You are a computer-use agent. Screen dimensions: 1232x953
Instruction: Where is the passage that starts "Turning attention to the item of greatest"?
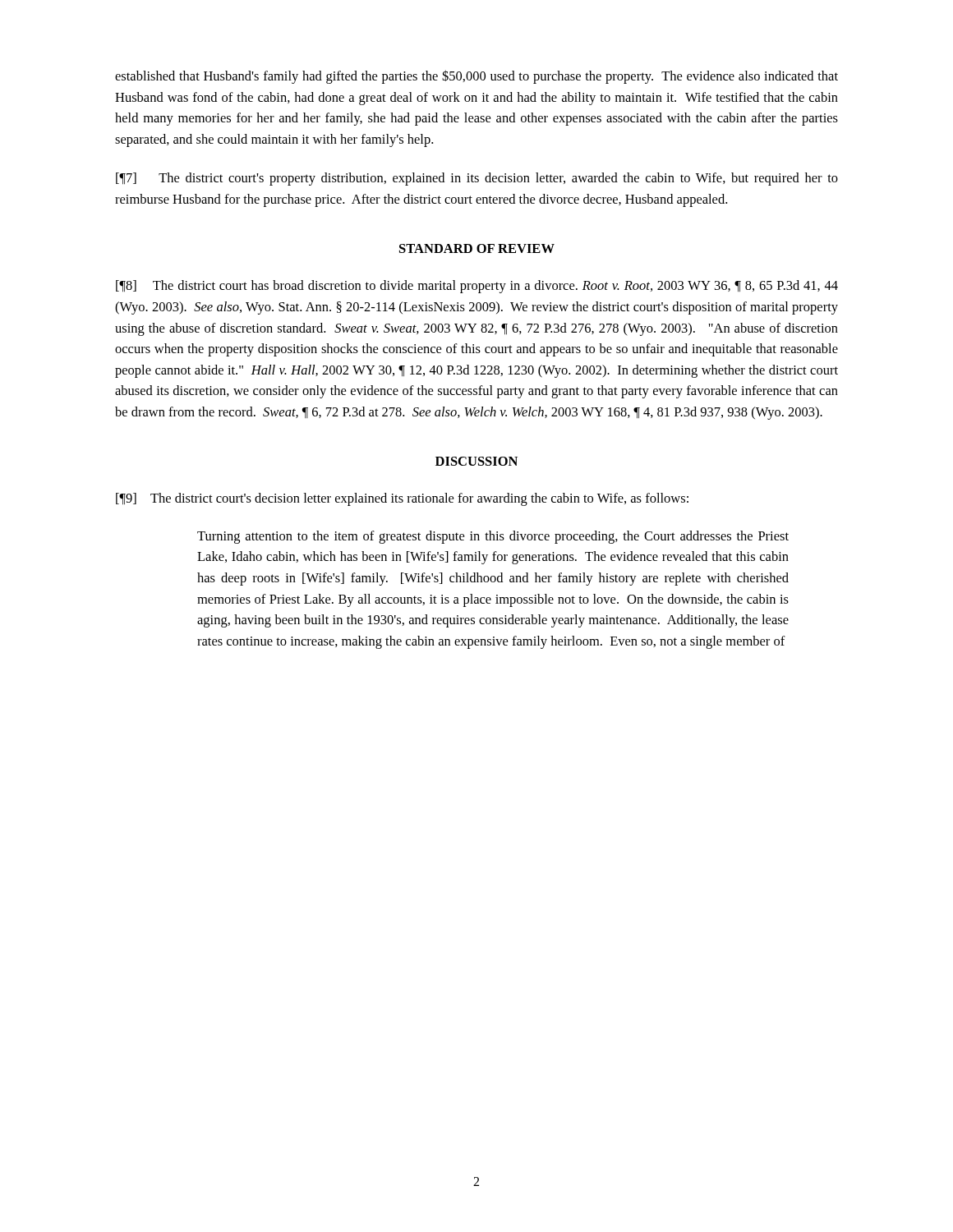(493, 588)
